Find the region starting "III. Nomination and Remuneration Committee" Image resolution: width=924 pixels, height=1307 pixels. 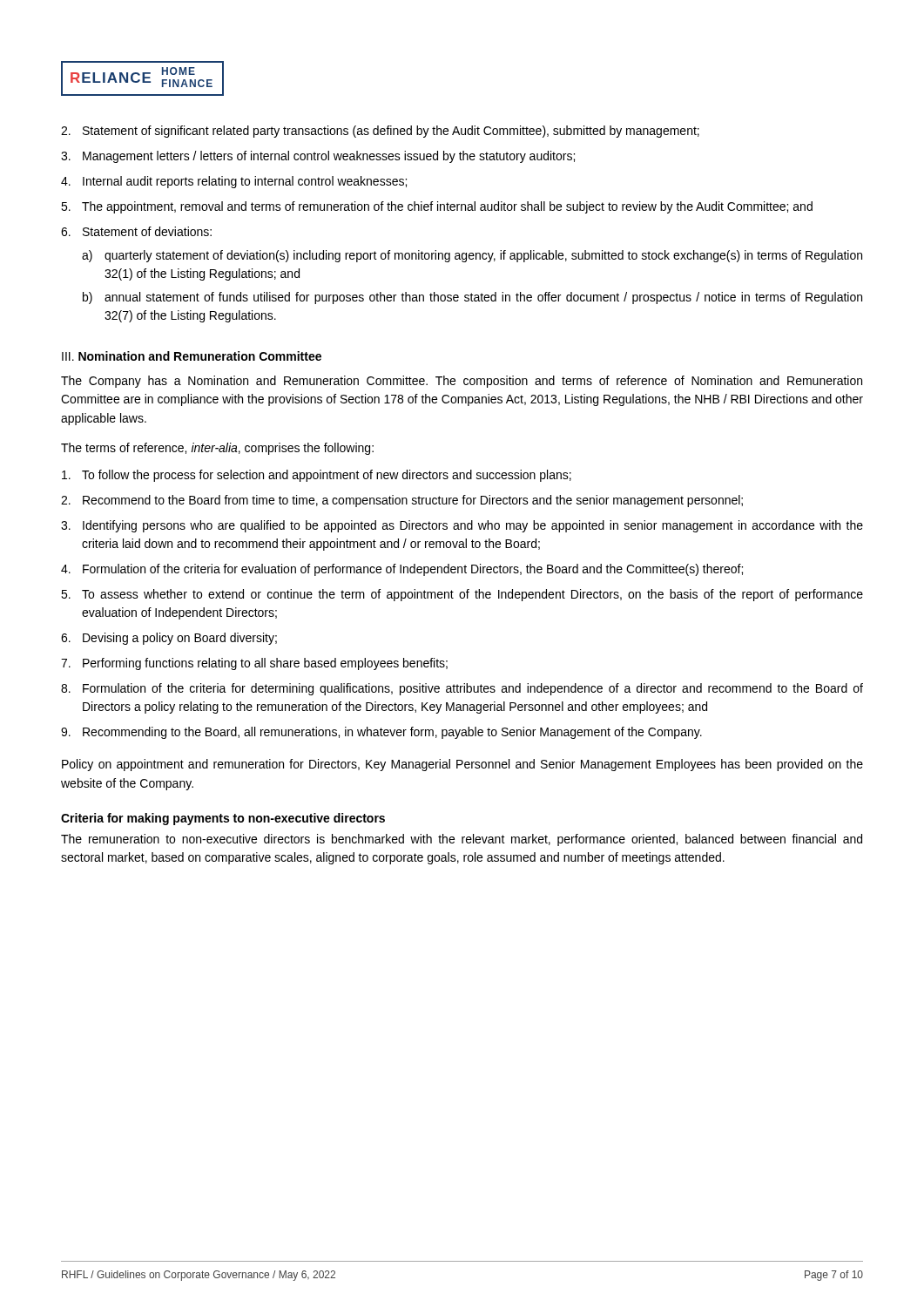(191, 356)
